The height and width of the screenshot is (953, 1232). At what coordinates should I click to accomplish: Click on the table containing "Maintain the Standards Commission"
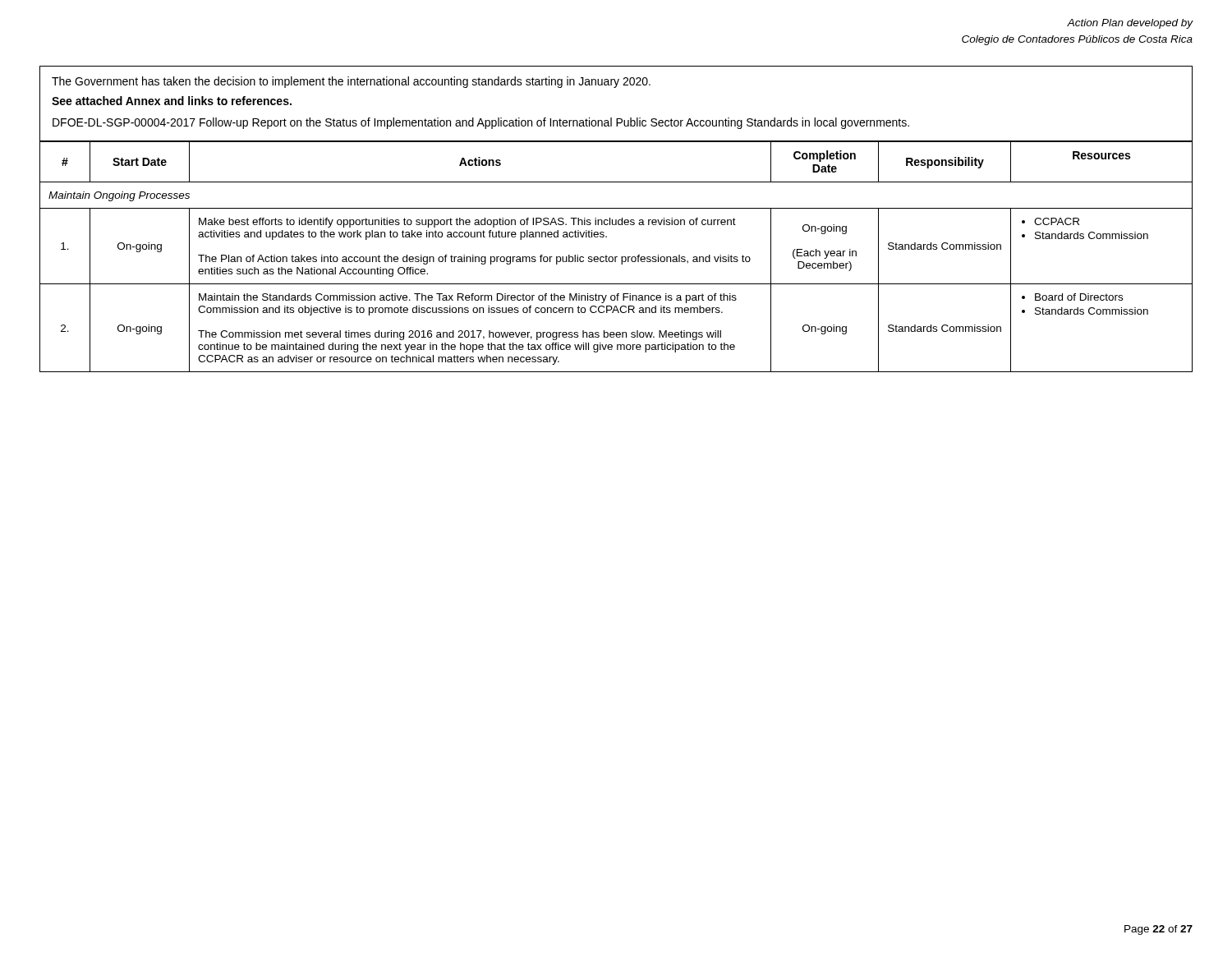(616, 257)
